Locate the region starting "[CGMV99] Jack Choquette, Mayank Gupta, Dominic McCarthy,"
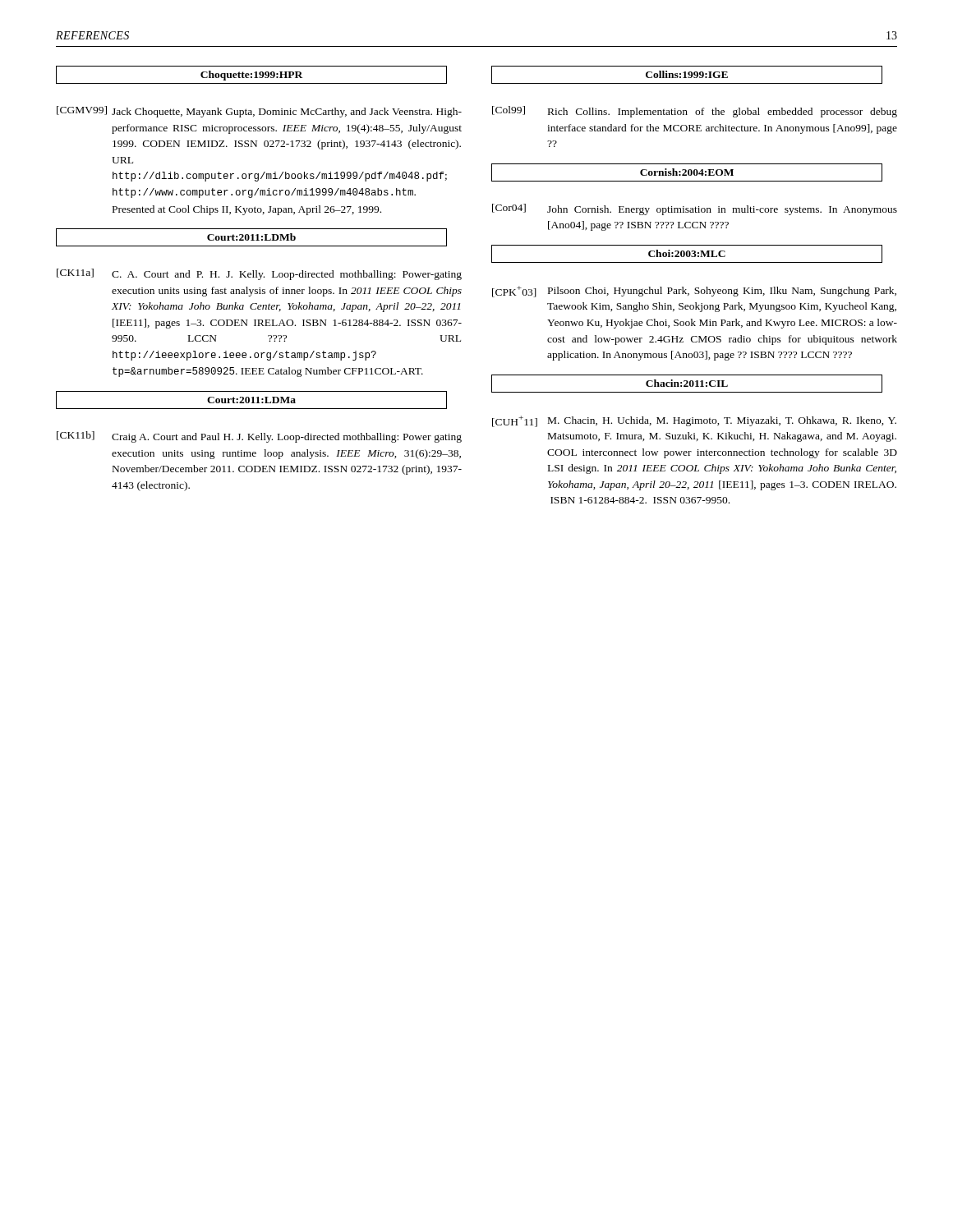Image resolution: width=953 pixels, height=1232 pixels. pyautogui.click(x=259, y=112)
